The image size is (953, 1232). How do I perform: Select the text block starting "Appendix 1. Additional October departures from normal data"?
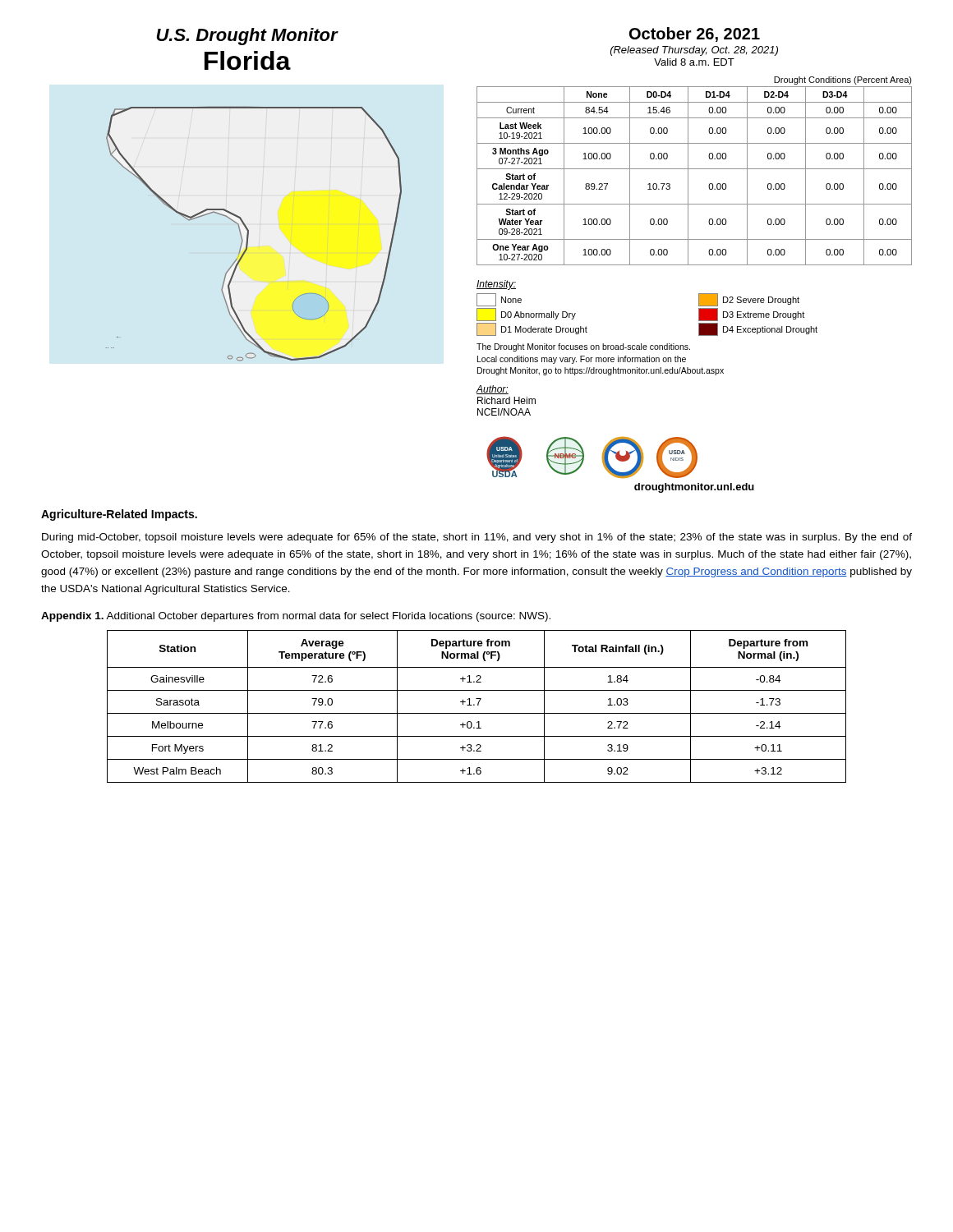[x=296, y=615]
